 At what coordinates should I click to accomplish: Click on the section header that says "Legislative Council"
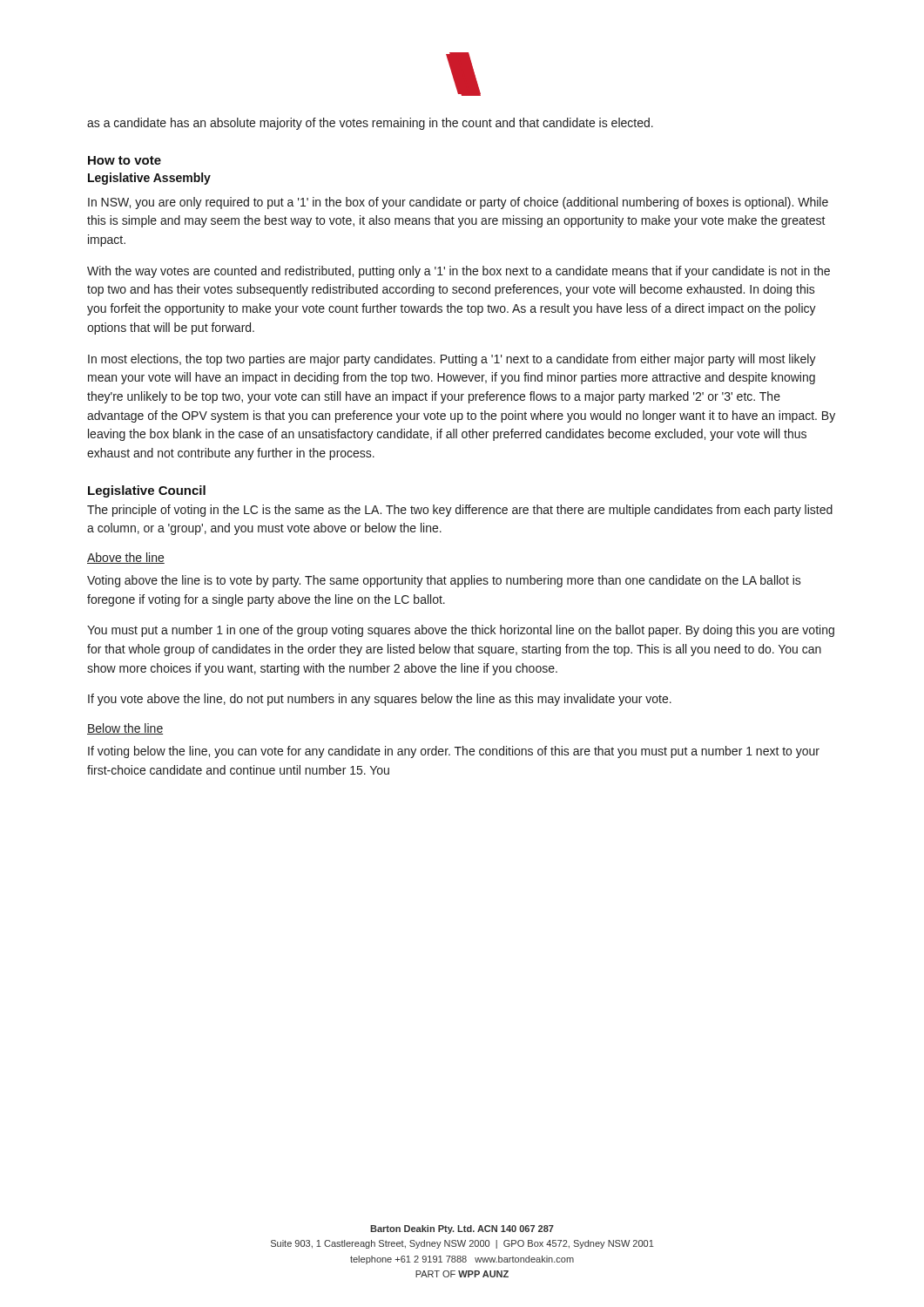147,490
